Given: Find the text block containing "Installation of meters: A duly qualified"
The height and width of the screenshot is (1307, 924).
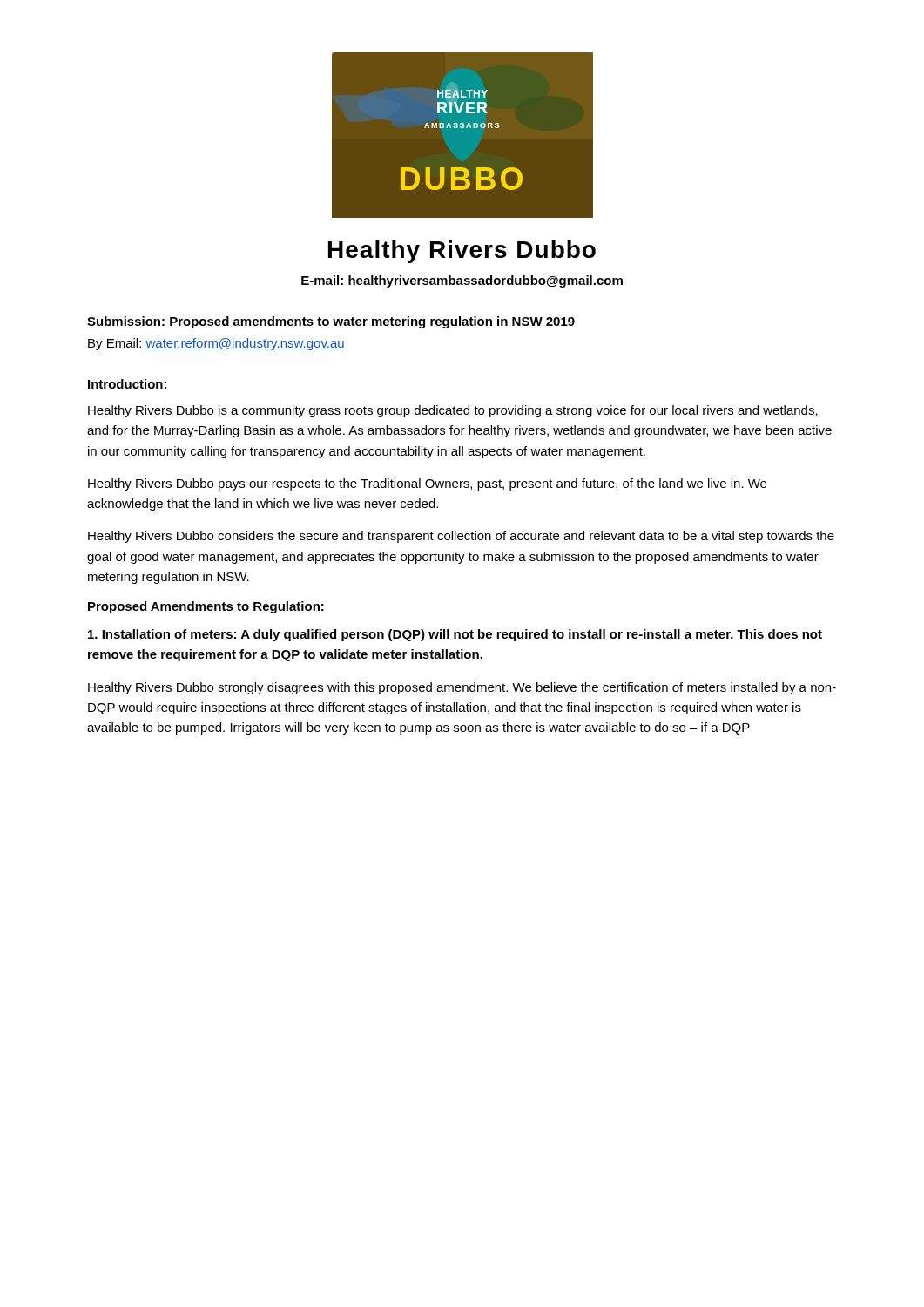Looking at the screenshot, I should (455, 644).
